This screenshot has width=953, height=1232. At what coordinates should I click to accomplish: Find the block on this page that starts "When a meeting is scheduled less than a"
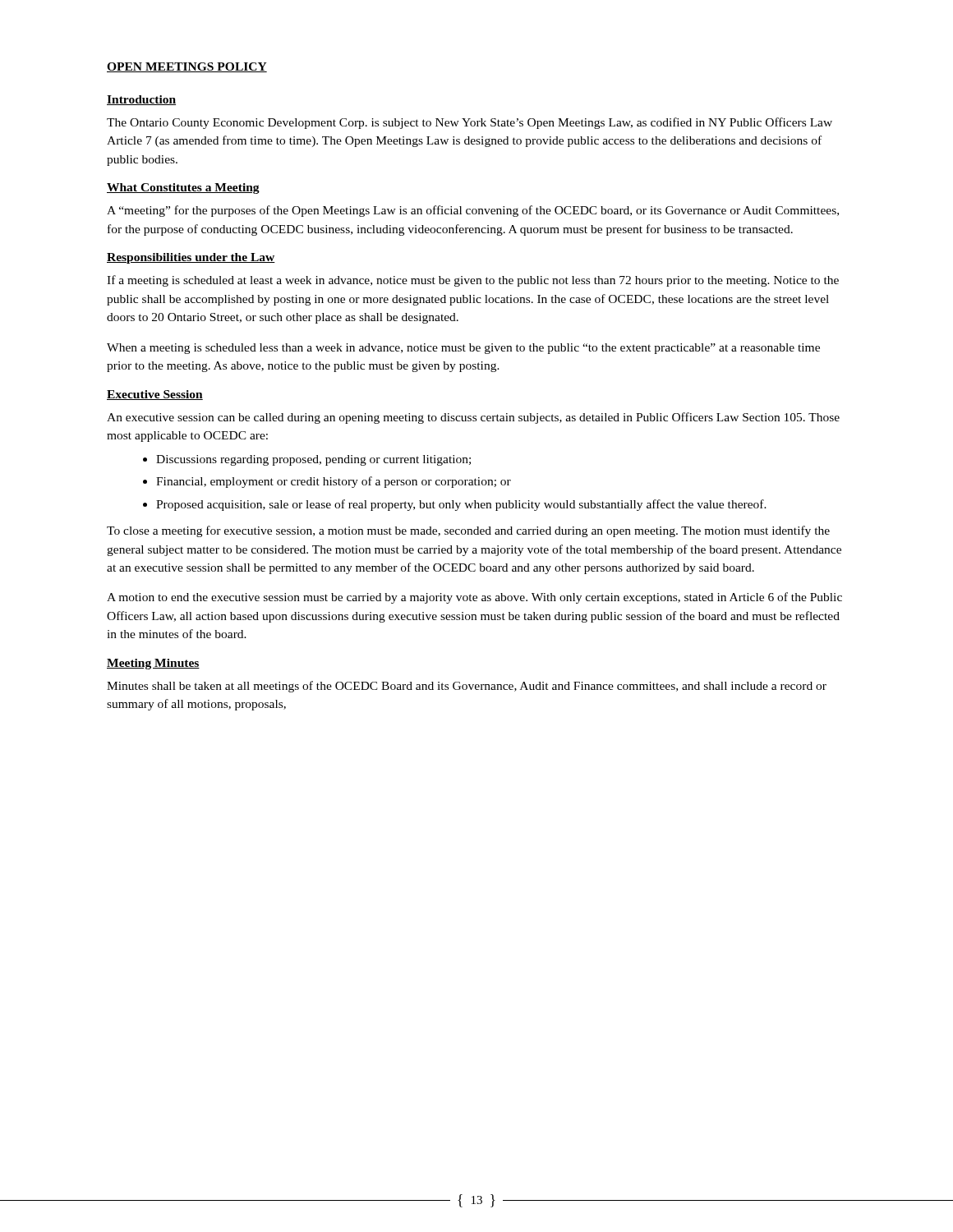click(x=476, y=357)
